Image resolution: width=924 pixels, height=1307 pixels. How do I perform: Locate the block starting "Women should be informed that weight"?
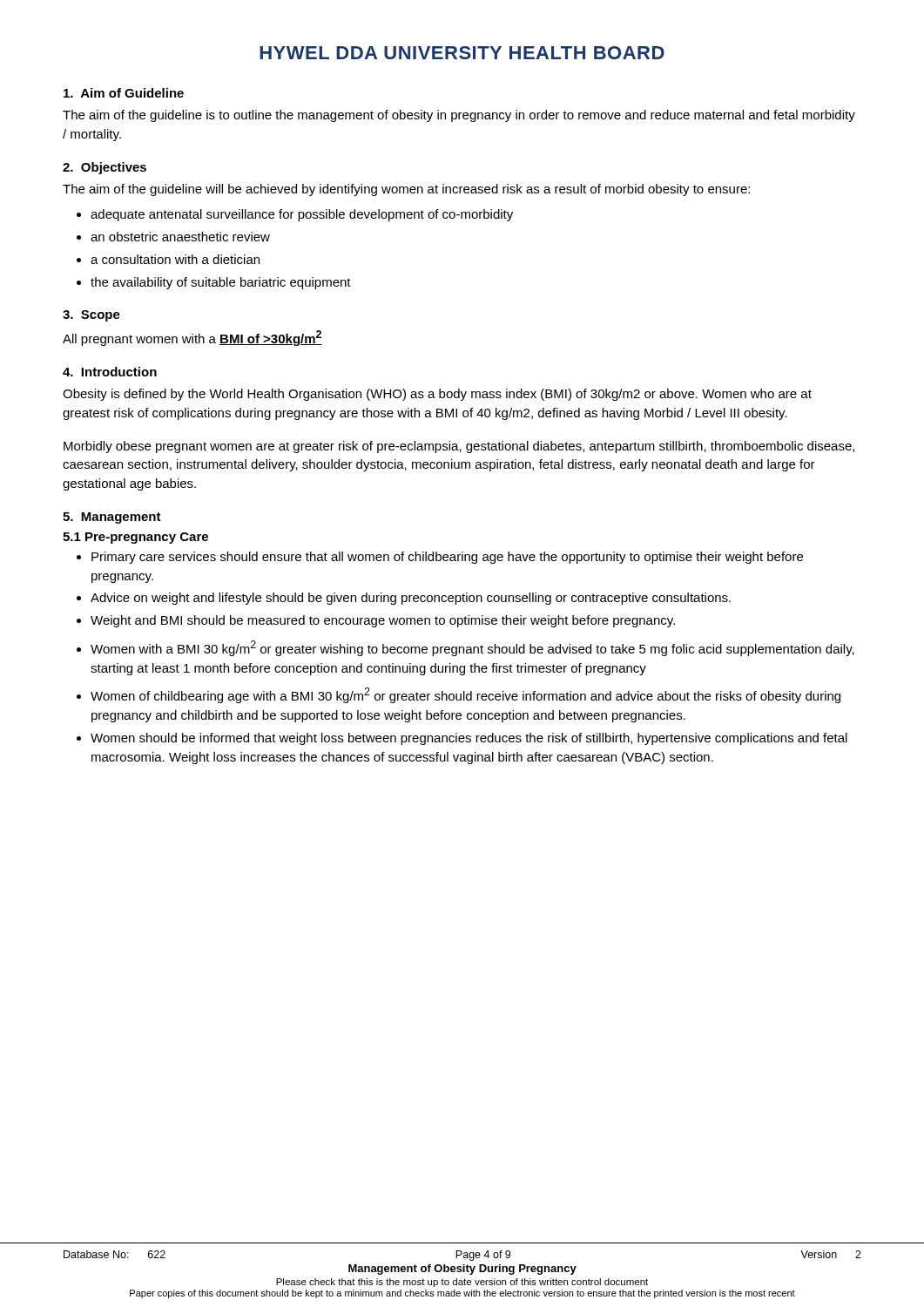469,747
